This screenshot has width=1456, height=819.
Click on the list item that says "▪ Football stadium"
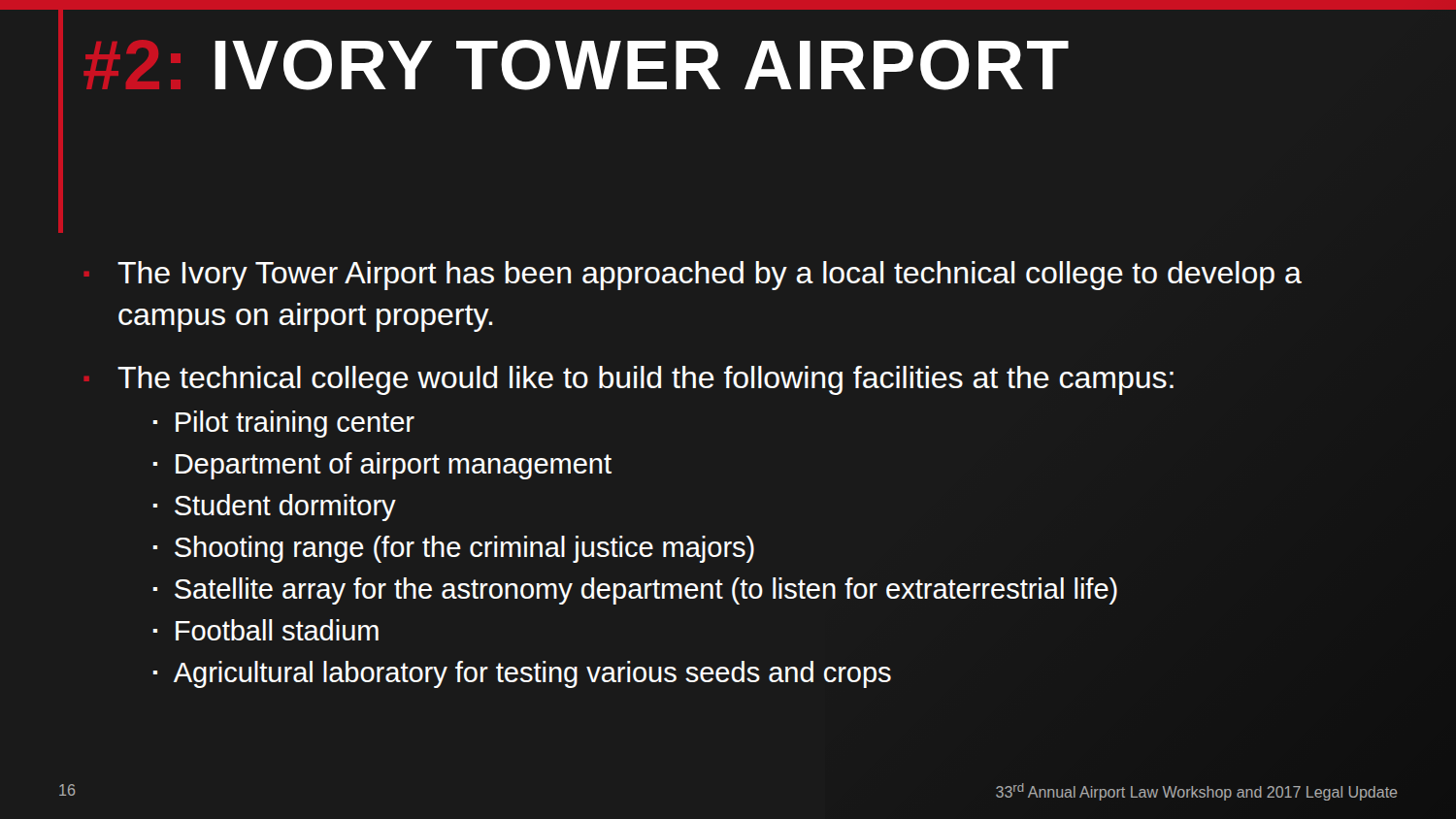[x=266, y=632]
